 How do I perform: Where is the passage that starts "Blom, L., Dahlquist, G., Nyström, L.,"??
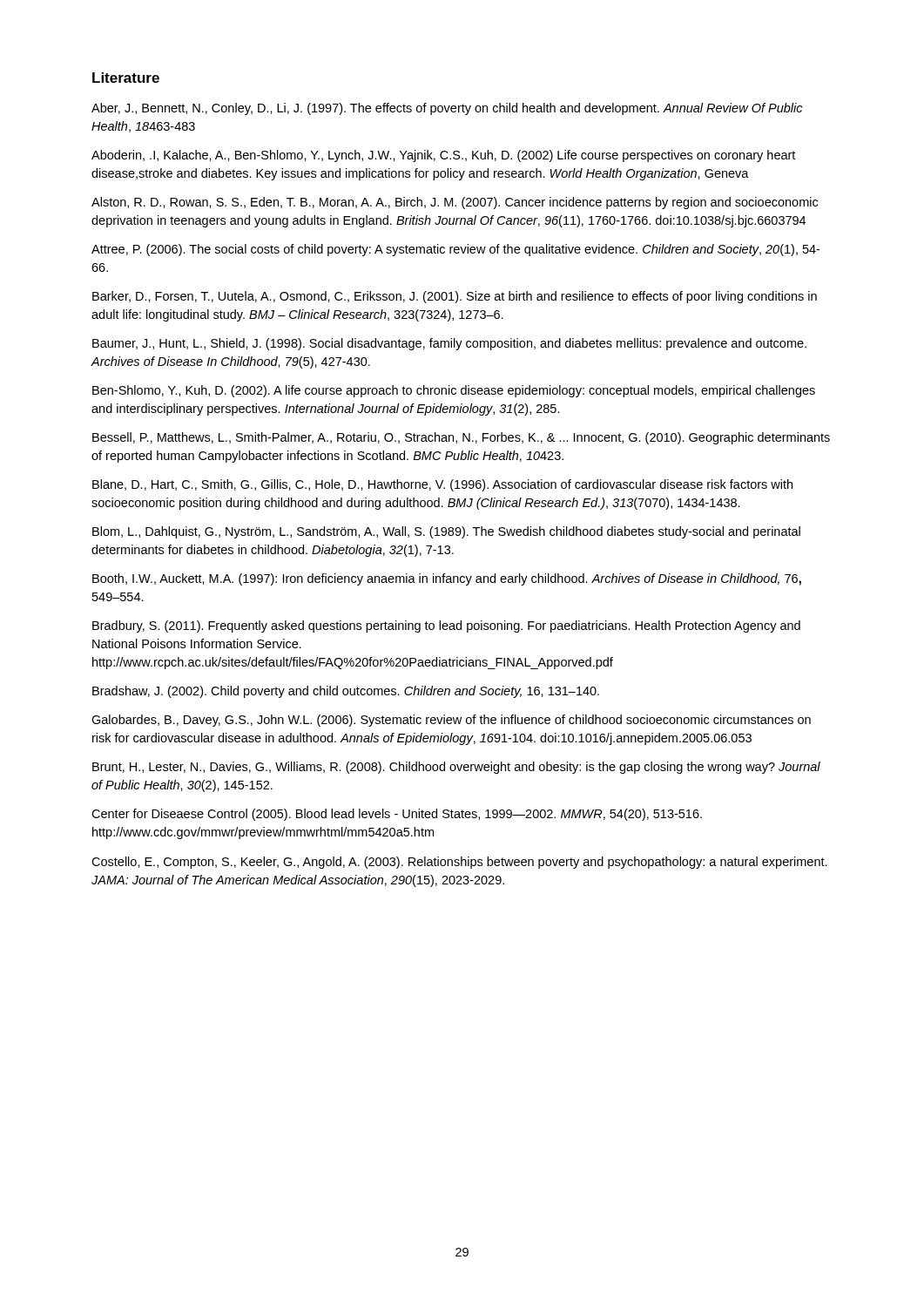pyautogui.click(x=446, y=541)
